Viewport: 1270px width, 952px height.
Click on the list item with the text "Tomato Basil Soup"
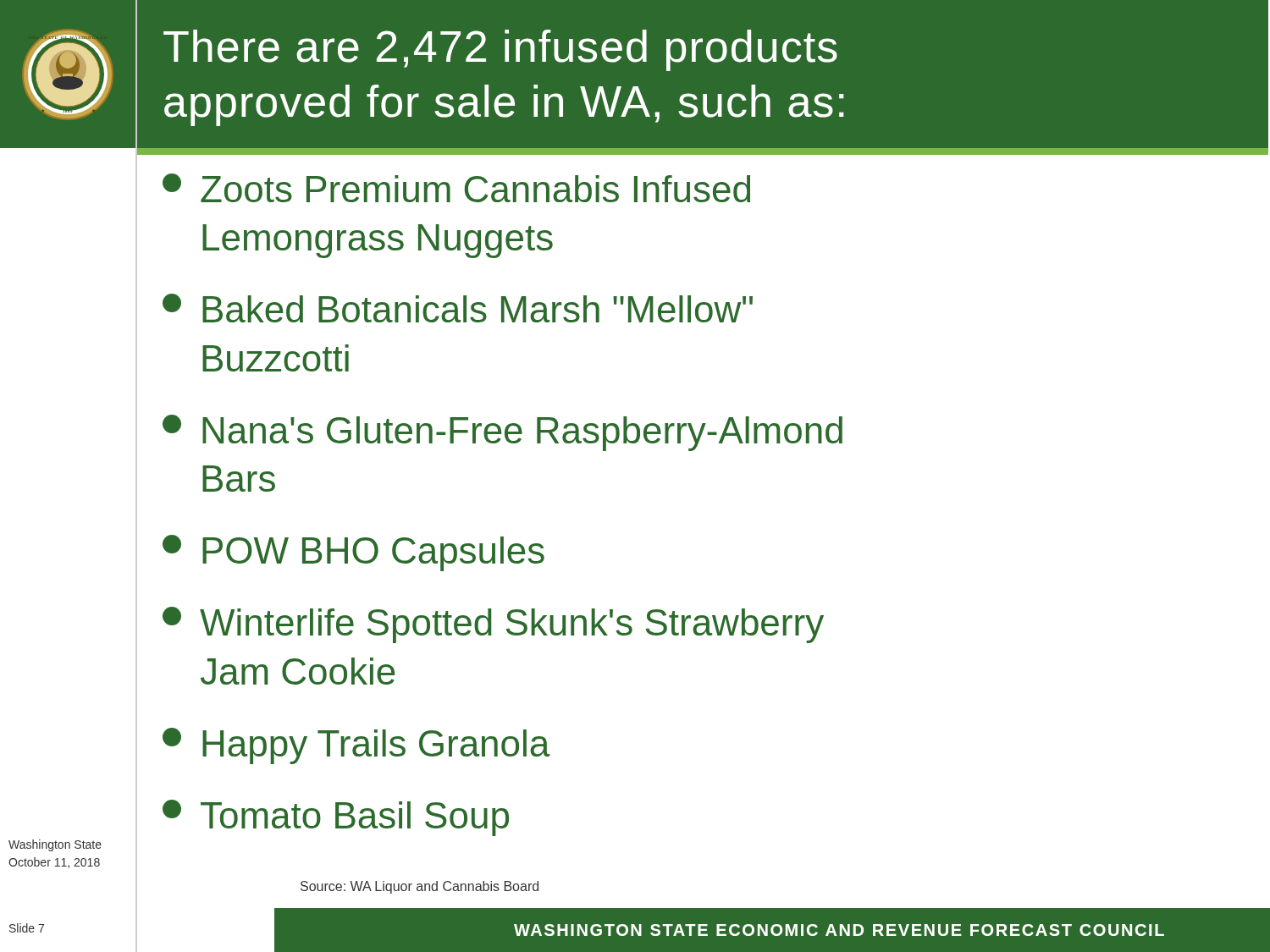coord(336,815)
